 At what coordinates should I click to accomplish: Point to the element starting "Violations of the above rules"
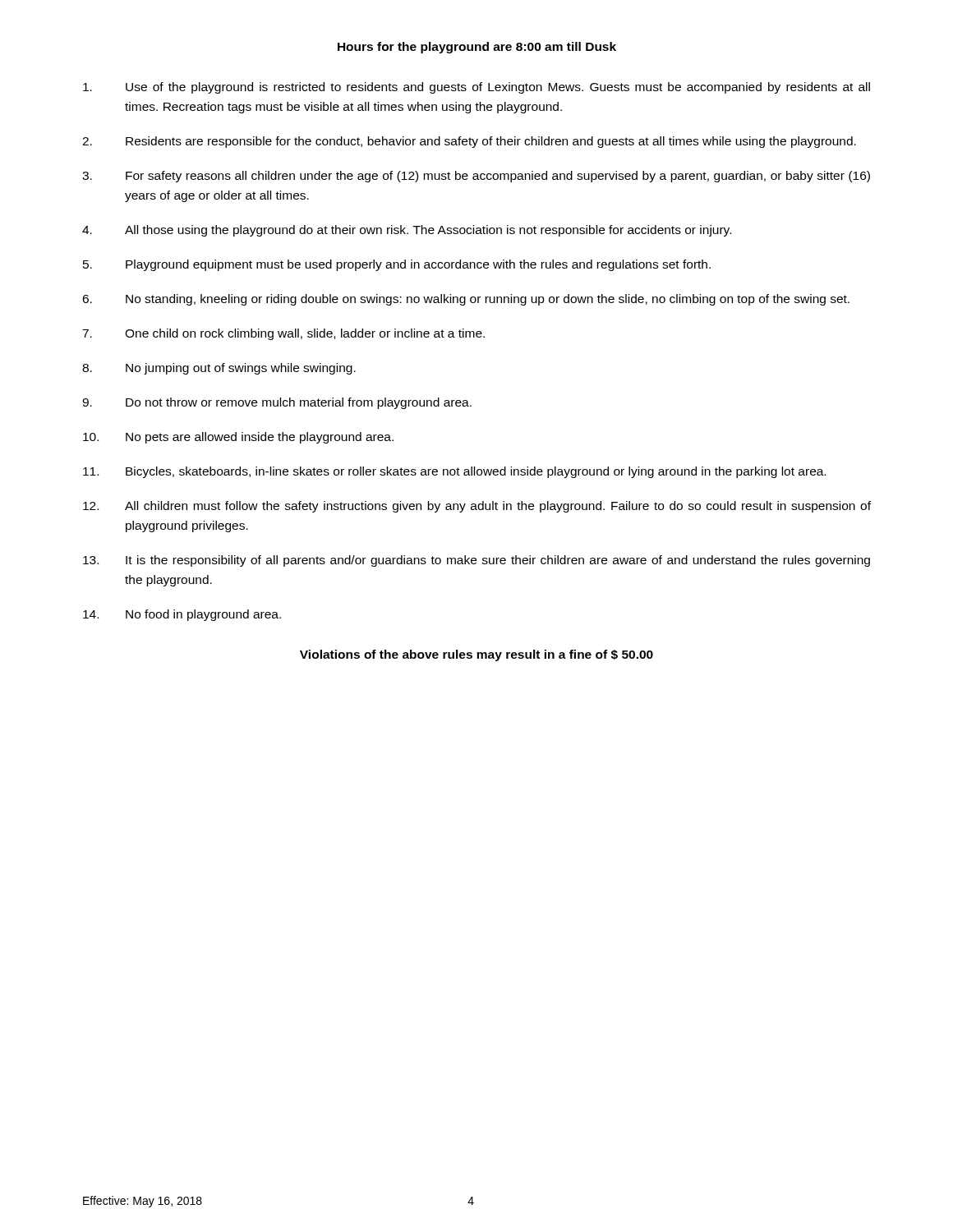[x=476, y=654]
